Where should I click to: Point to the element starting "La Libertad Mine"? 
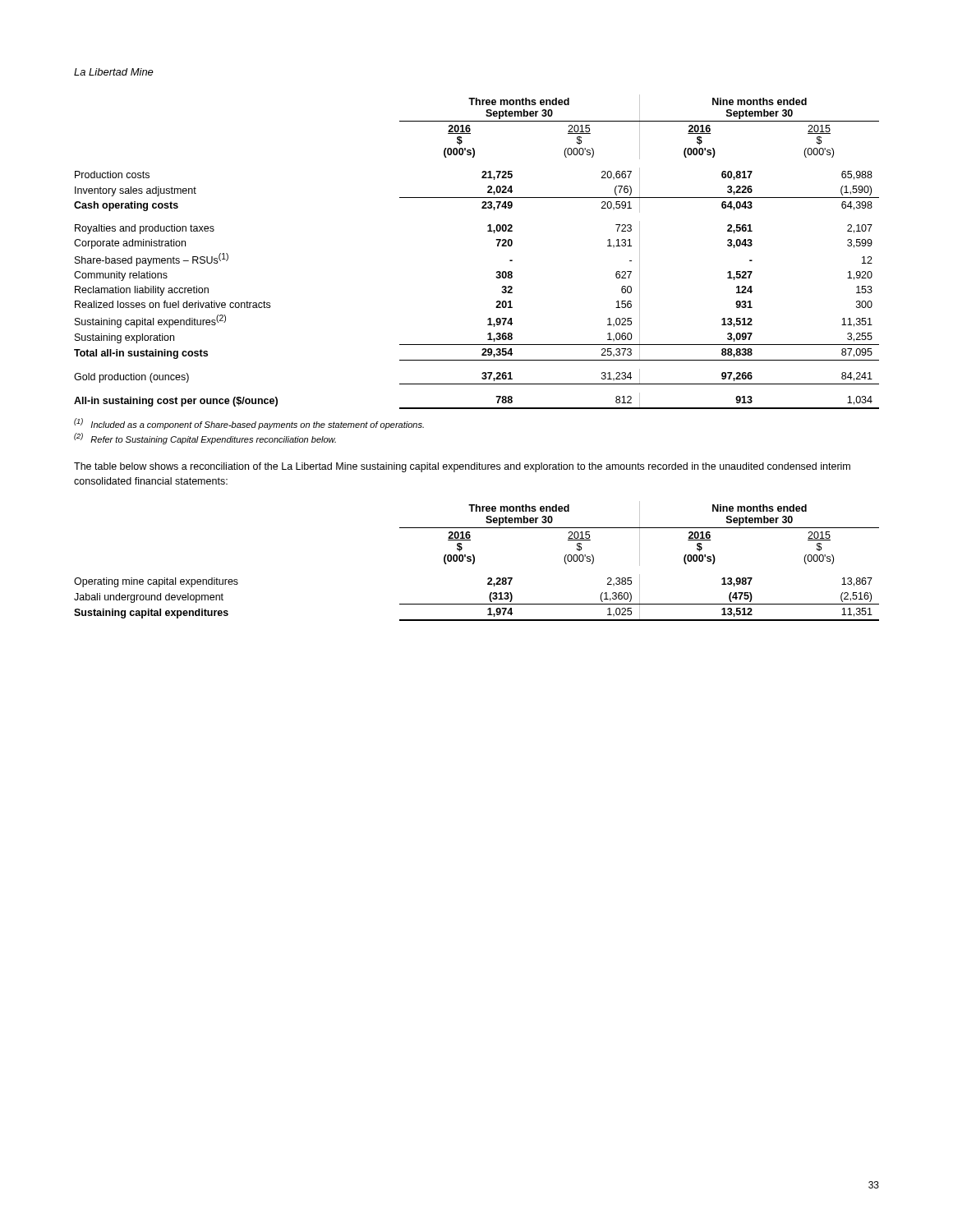click(x=114, y=72)
